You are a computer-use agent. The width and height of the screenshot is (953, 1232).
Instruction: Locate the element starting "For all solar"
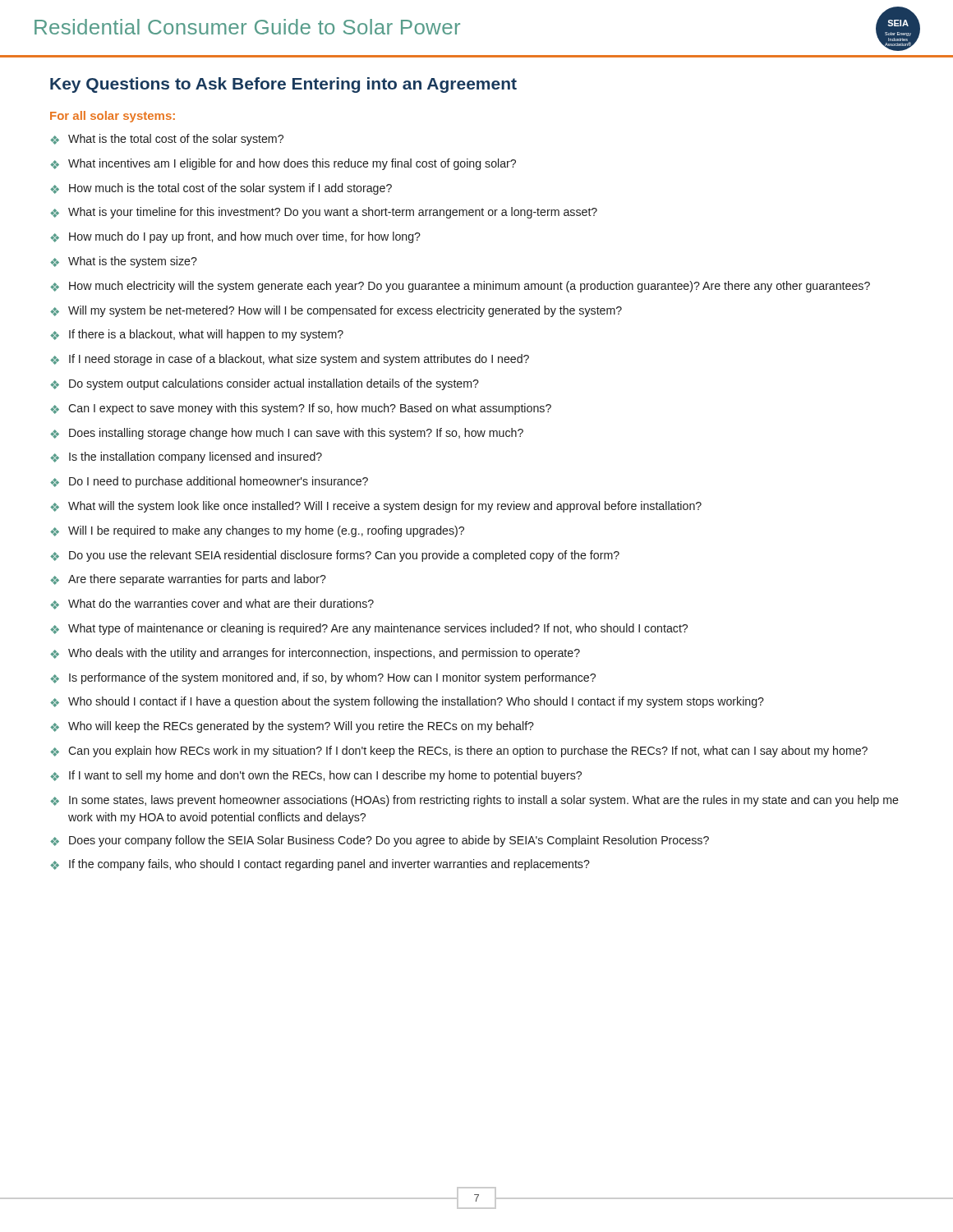point(113,115)
